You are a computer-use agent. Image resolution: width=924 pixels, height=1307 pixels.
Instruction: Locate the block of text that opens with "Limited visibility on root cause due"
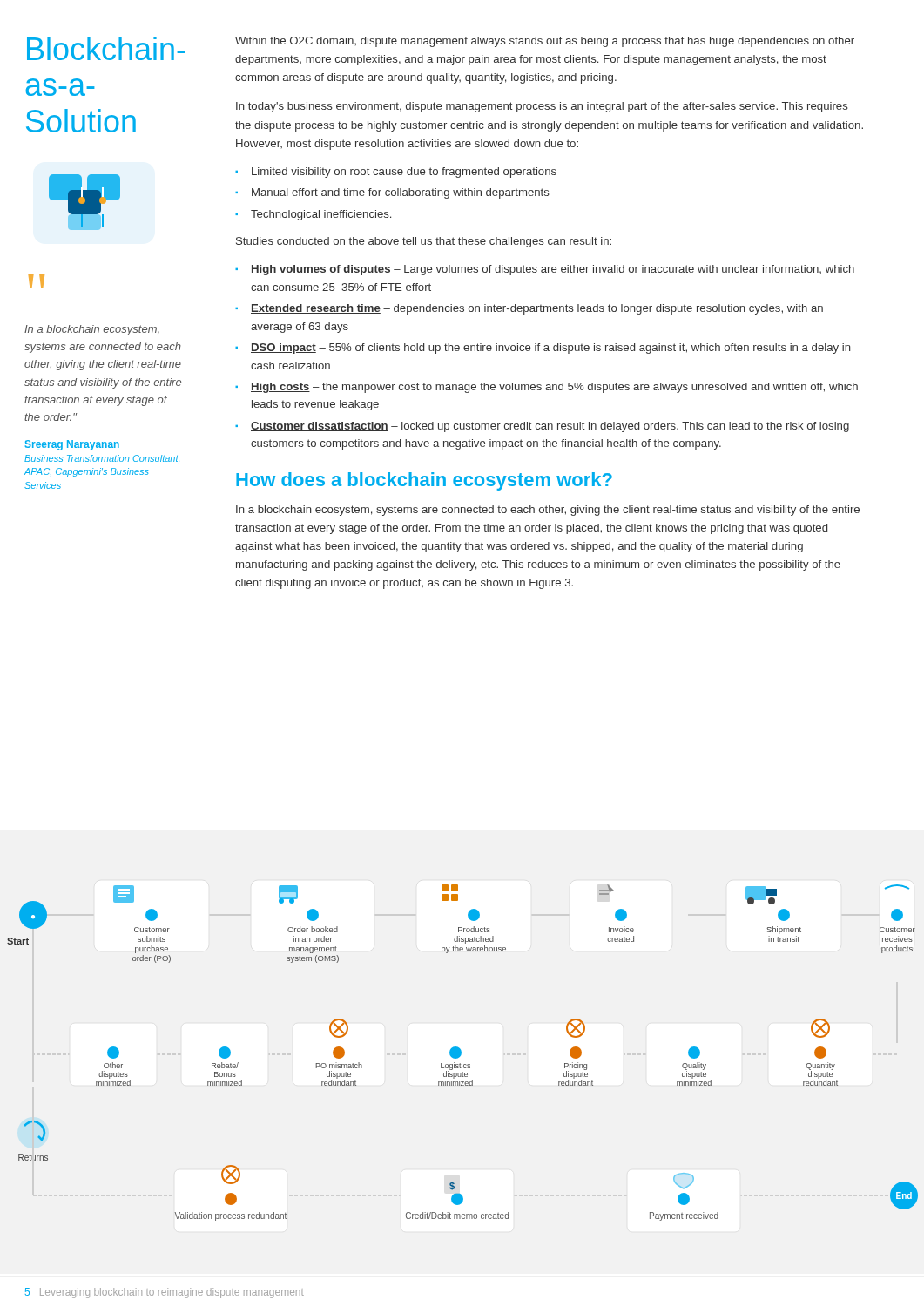click(x=404, y=171)
